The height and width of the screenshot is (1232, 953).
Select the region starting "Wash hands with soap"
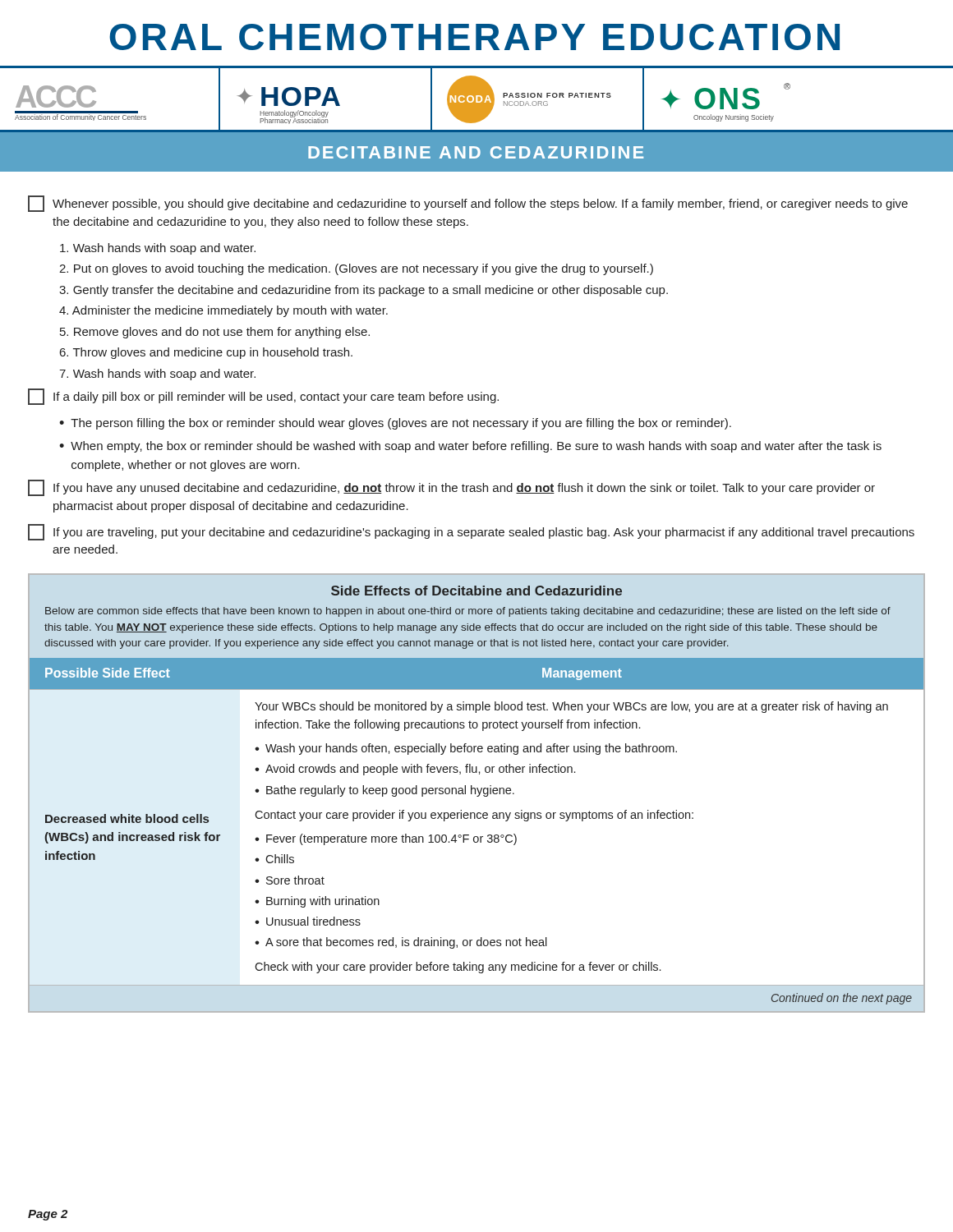click(158, 247)
